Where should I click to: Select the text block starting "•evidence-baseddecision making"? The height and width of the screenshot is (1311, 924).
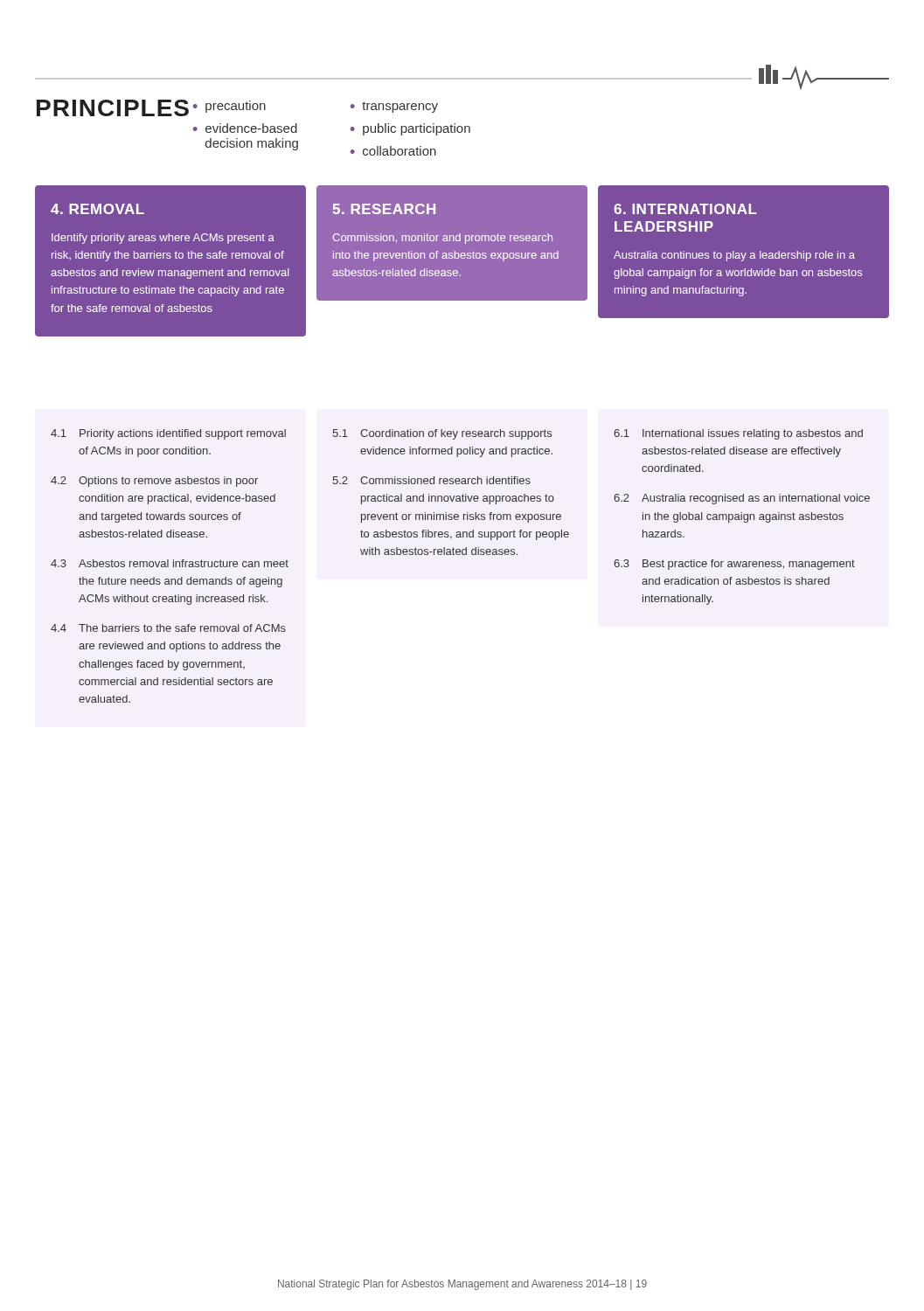pyautogui.click(x=246, y=135)
